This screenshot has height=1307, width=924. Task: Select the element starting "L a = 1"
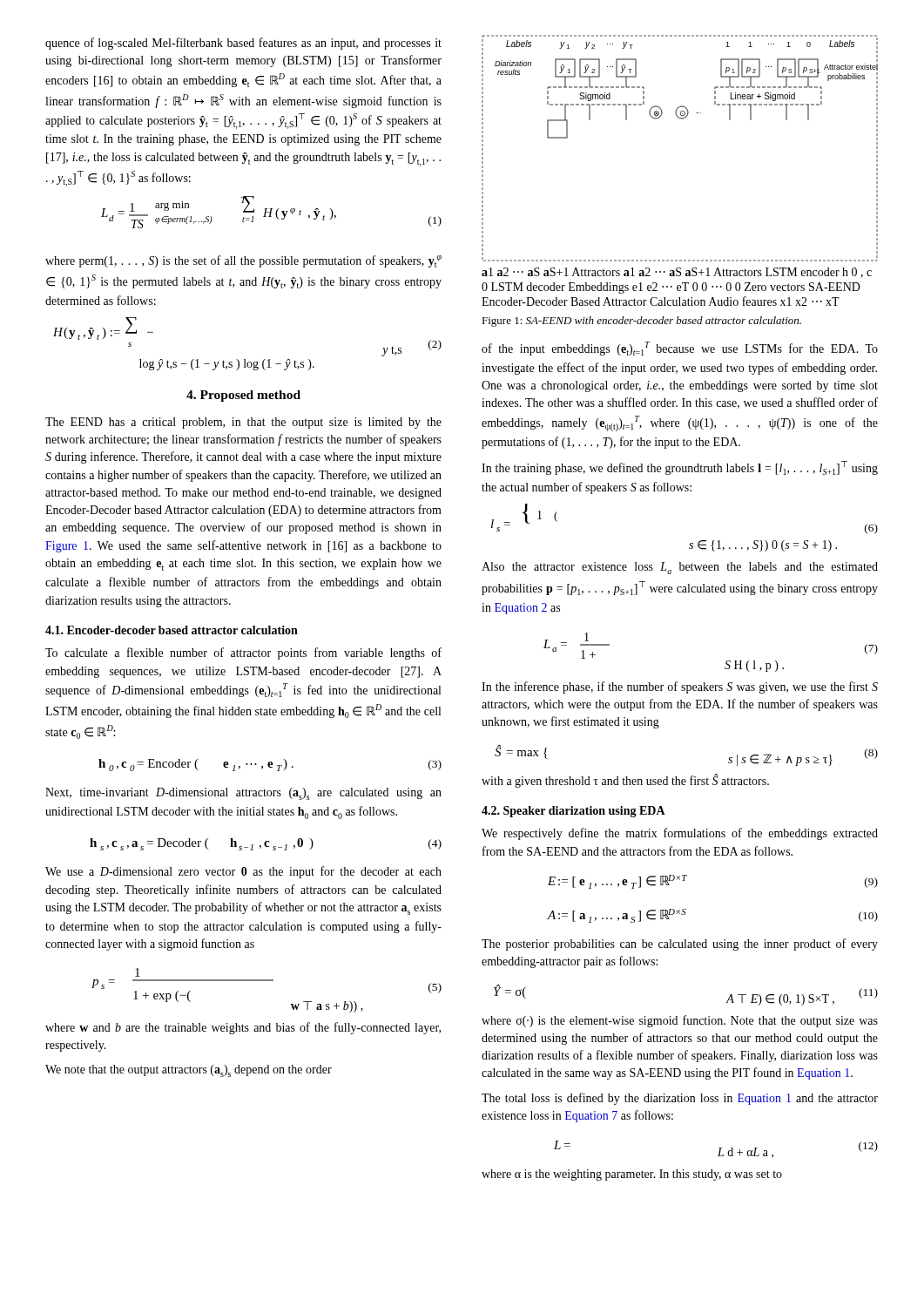pyautogui.click(x=594, y=645)
